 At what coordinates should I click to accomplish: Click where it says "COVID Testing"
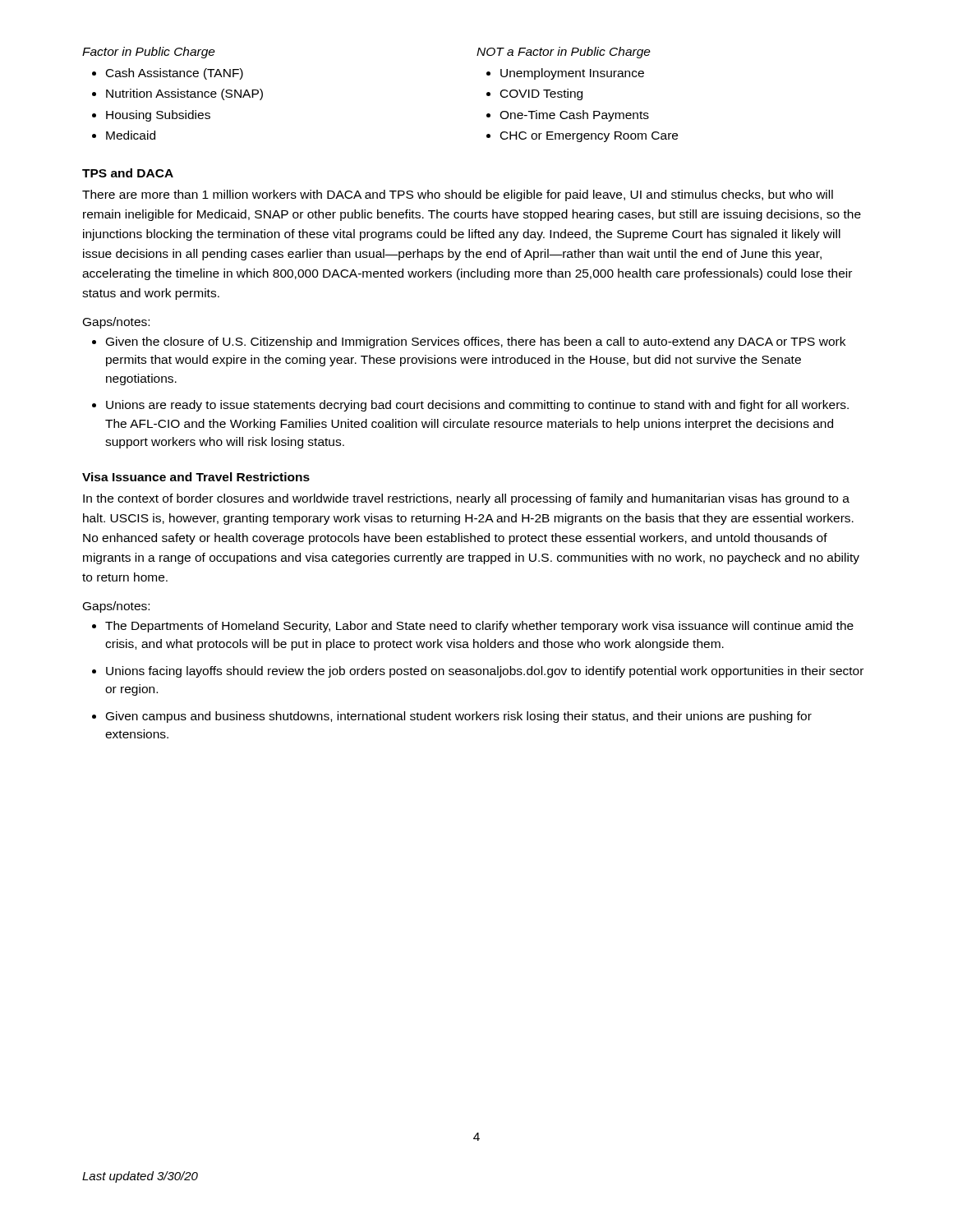coord(541,94)
